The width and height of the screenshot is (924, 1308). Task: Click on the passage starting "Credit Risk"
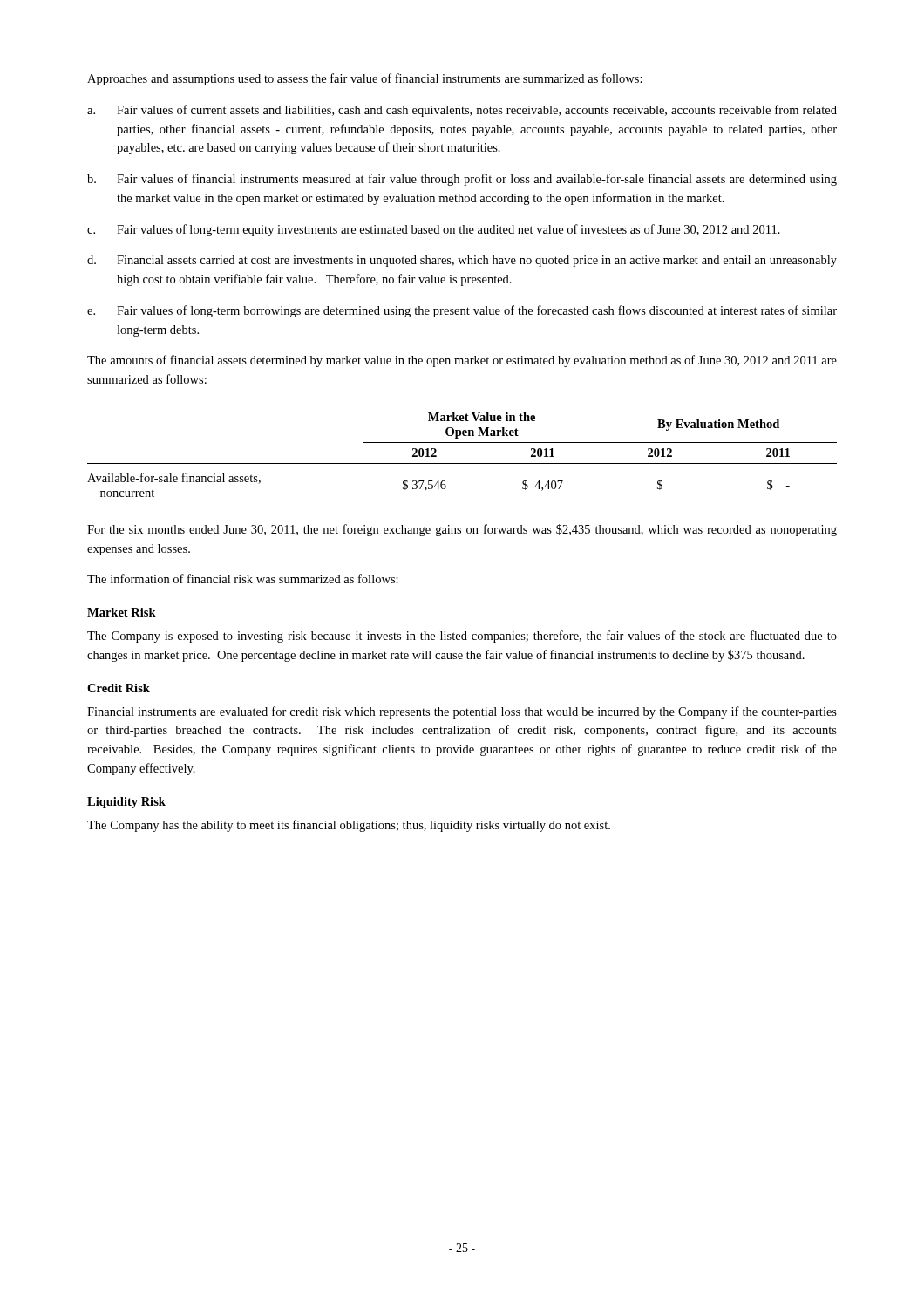pos(118,688)
